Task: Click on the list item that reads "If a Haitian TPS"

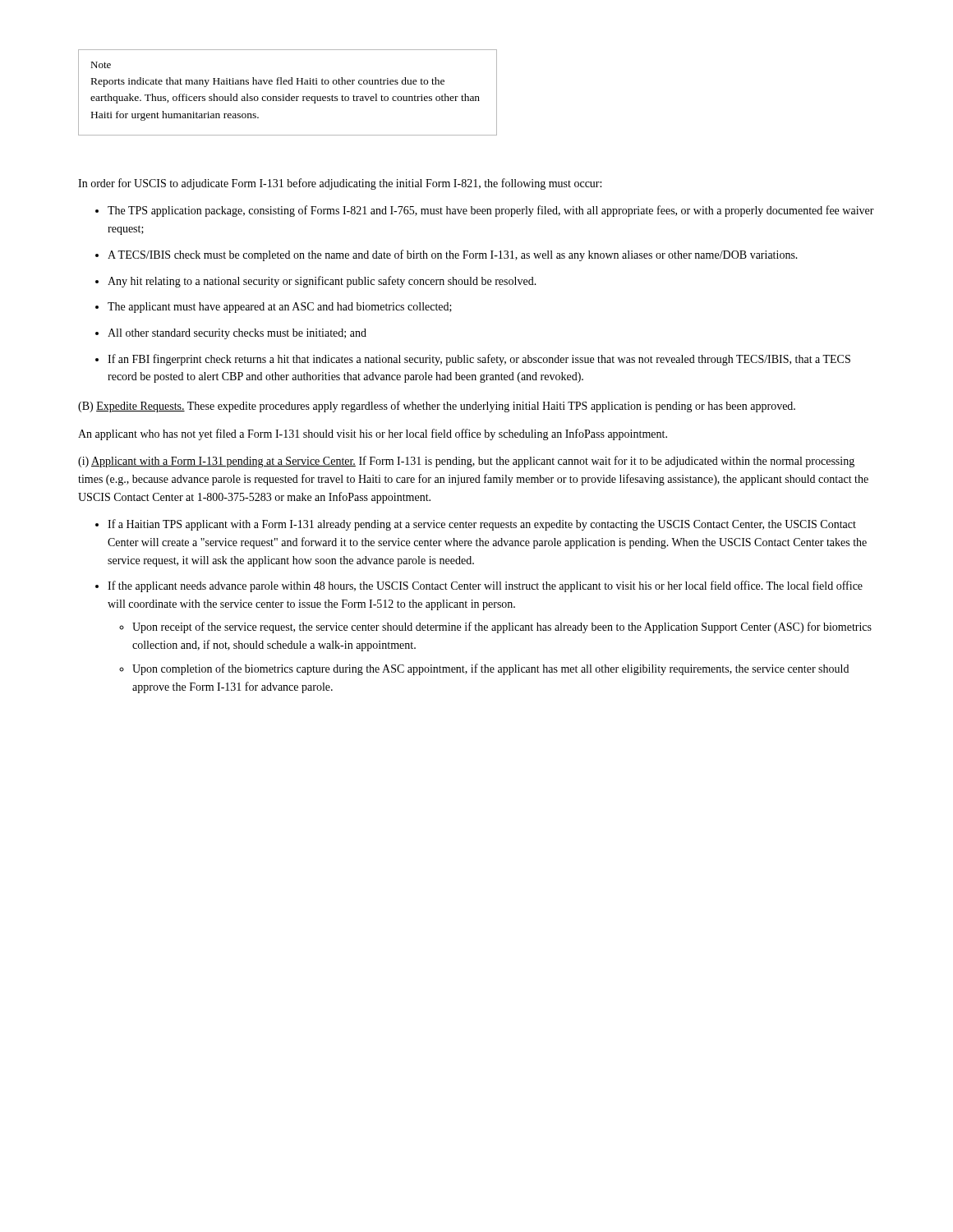Action: (x=487, y=543)
